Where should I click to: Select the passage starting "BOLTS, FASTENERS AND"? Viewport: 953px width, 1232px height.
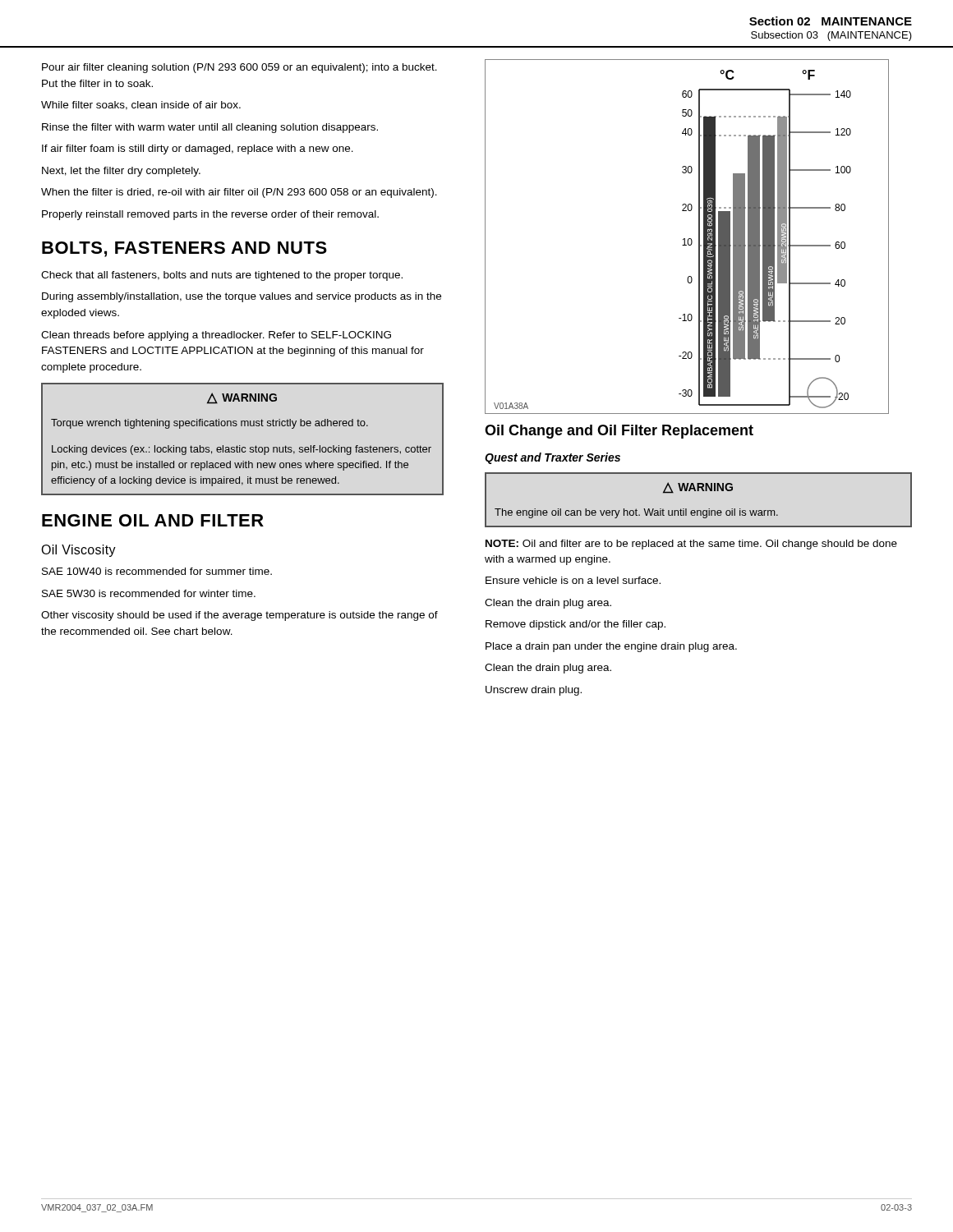[x=242, y=248]
